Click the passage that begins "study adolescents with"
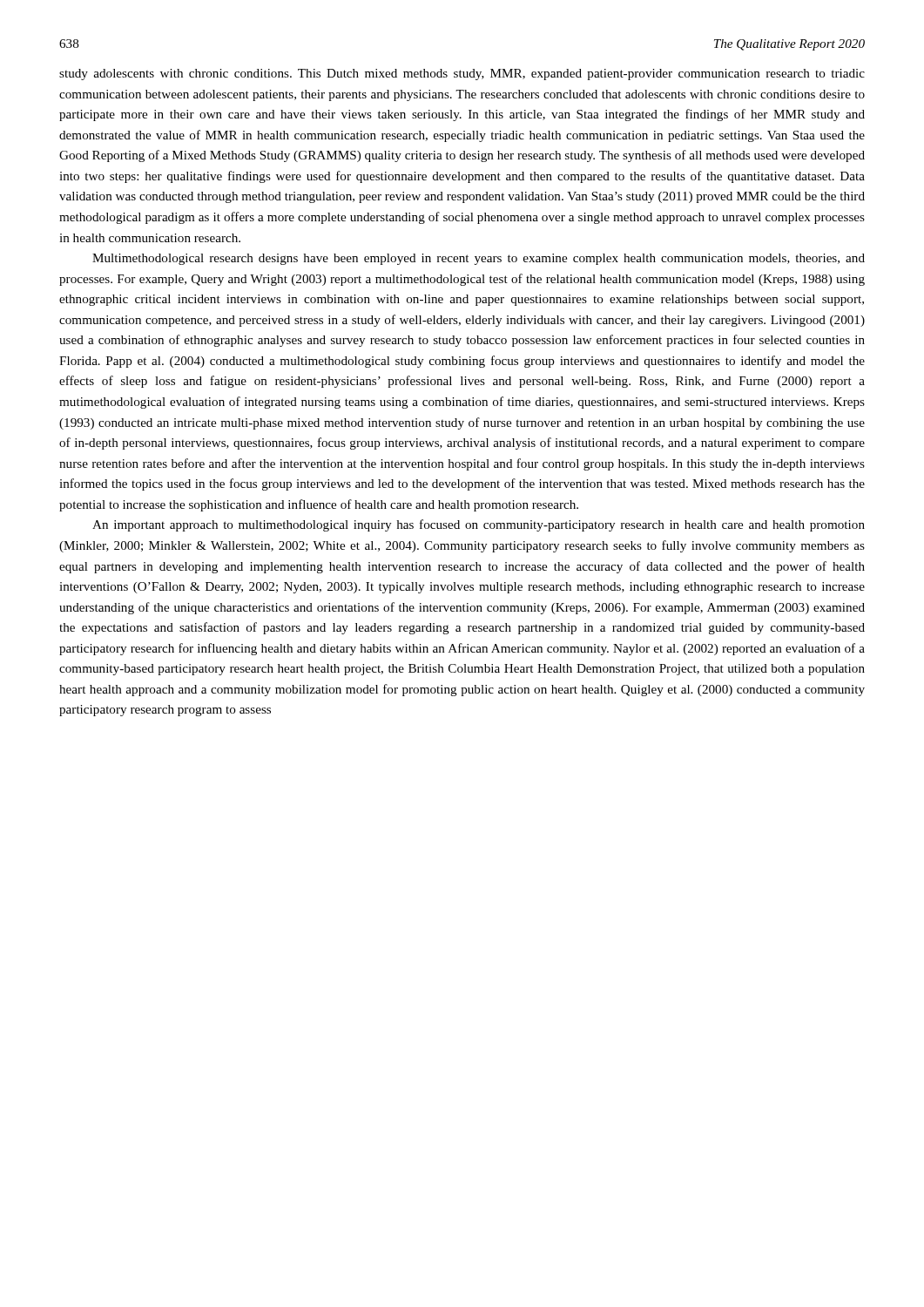This screenshot has width=924, height=1307. click(x=462, y=155)
